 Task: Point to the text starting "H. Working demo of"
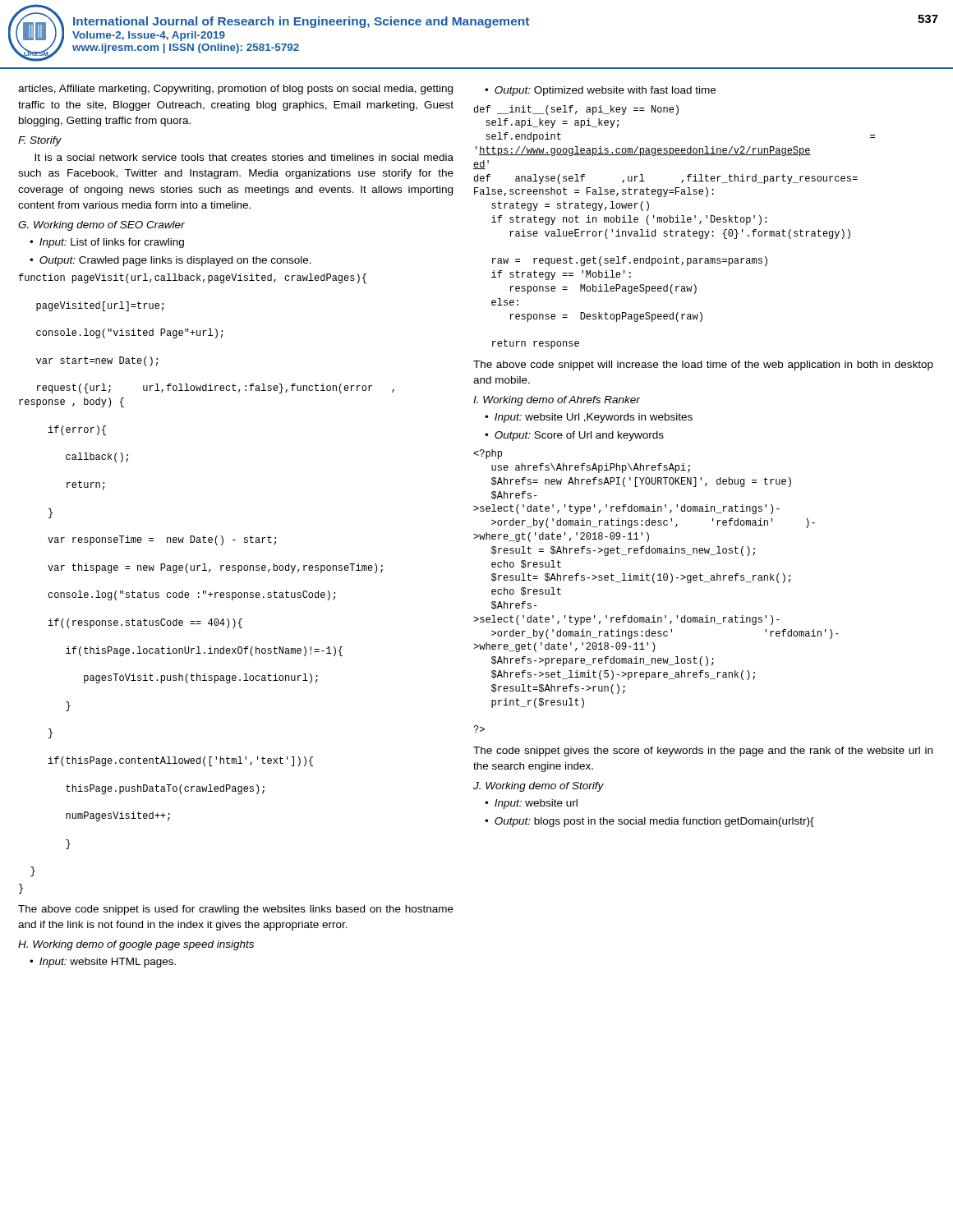point(136,944)
